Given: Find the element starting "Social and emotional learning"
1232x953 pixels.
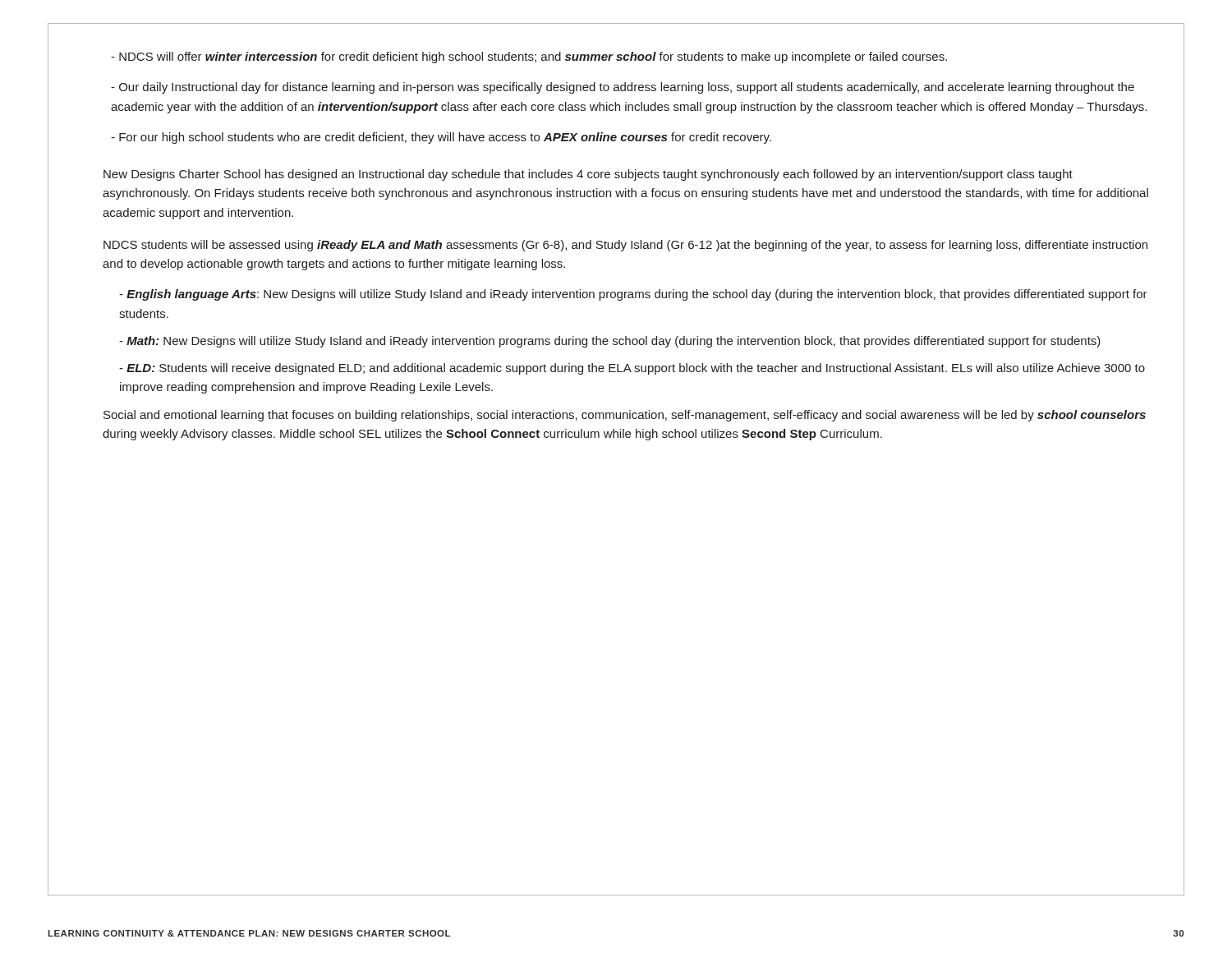Looking at the screenshot, I should click(x=624, y=424).
